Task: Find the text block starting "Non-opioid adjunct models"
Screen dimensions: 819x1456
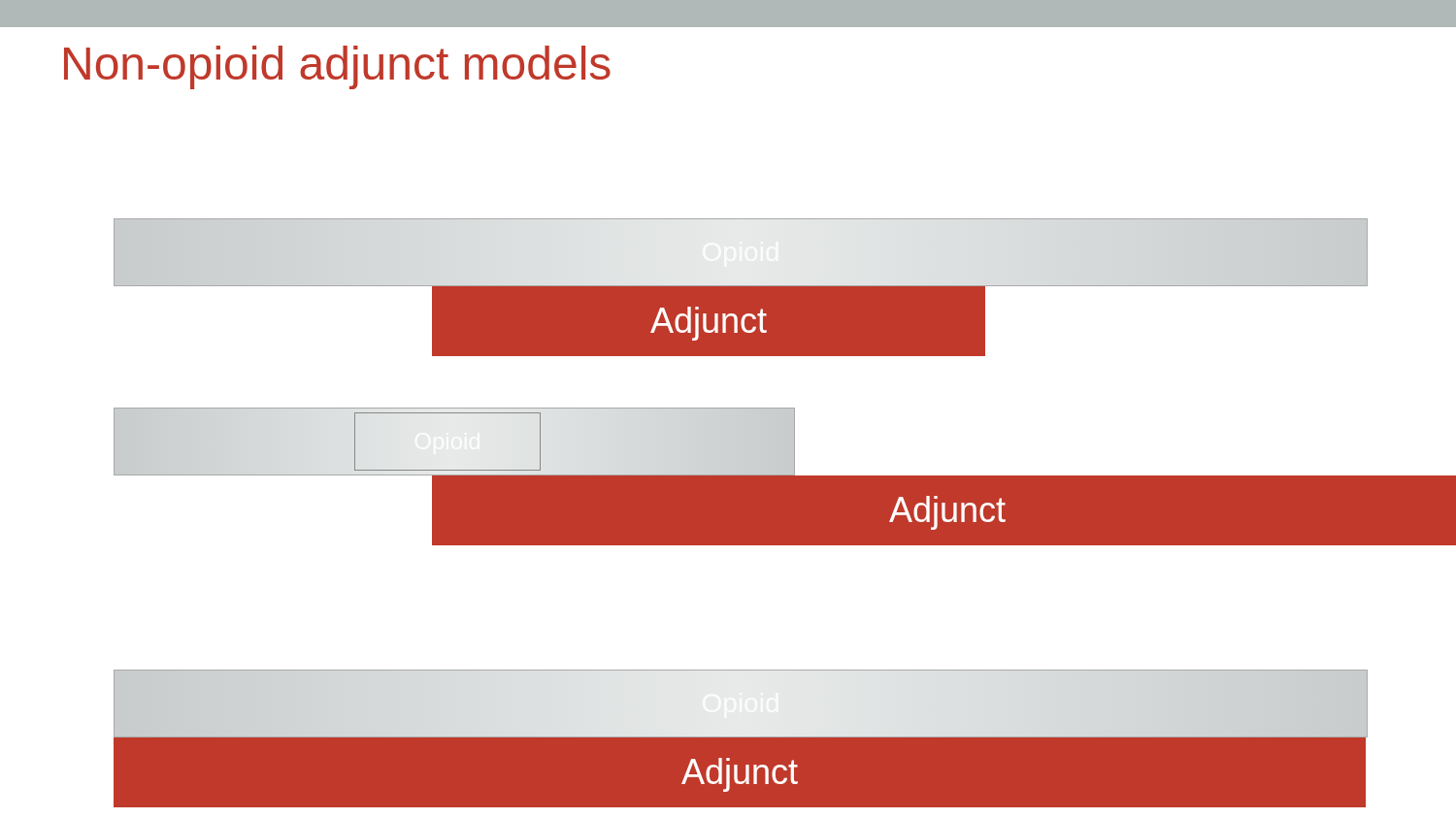Action: click(x=336, y=64)
